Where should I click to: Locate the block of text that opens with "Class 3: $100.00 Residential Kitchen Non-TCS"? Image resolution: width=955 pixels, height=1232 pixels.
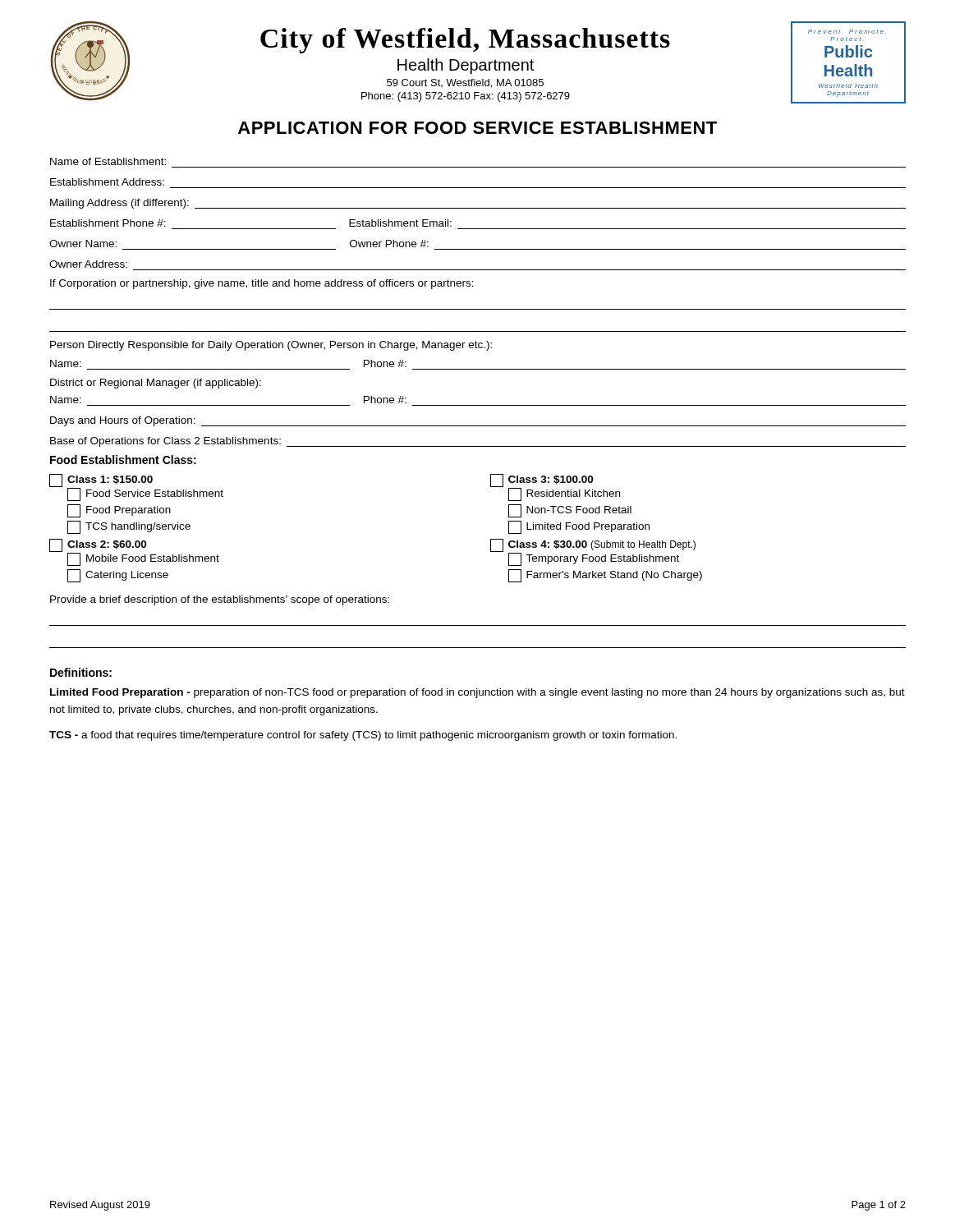pos(555,487)
